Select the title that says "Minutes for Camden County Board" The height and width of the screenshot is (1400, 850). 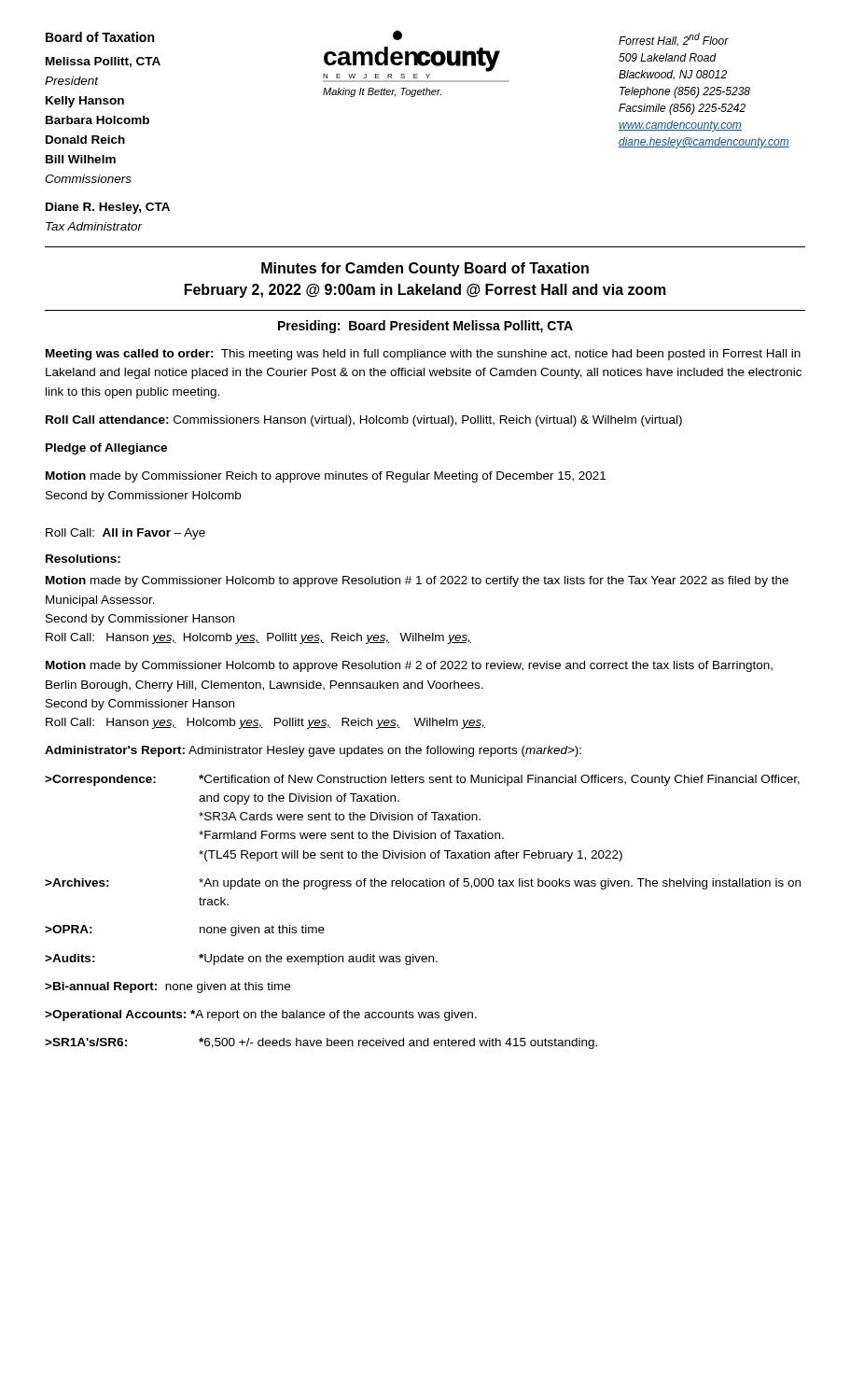[425, 279]
